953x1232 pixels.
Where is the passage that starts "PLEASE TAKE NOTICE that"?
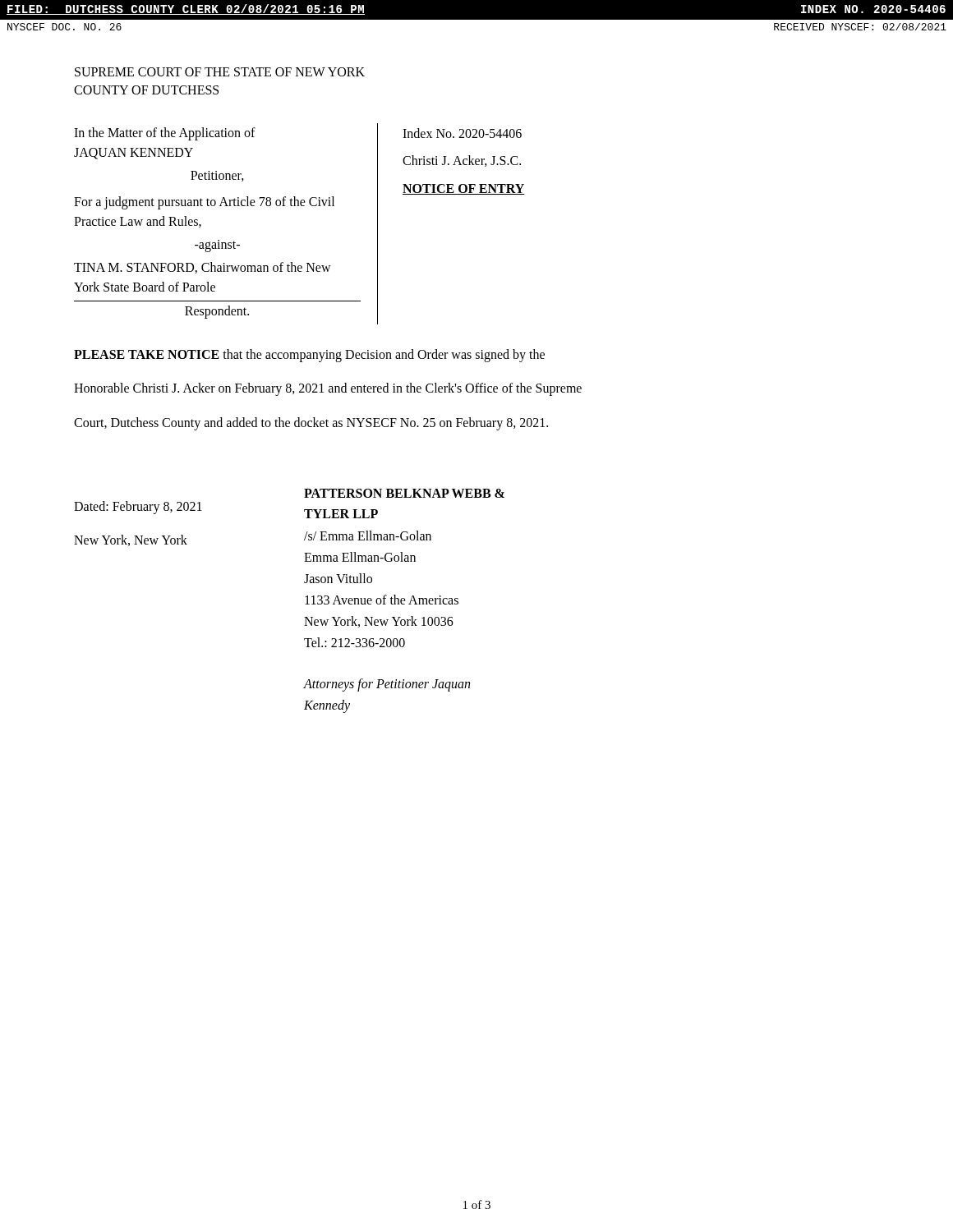click(476, 389)
